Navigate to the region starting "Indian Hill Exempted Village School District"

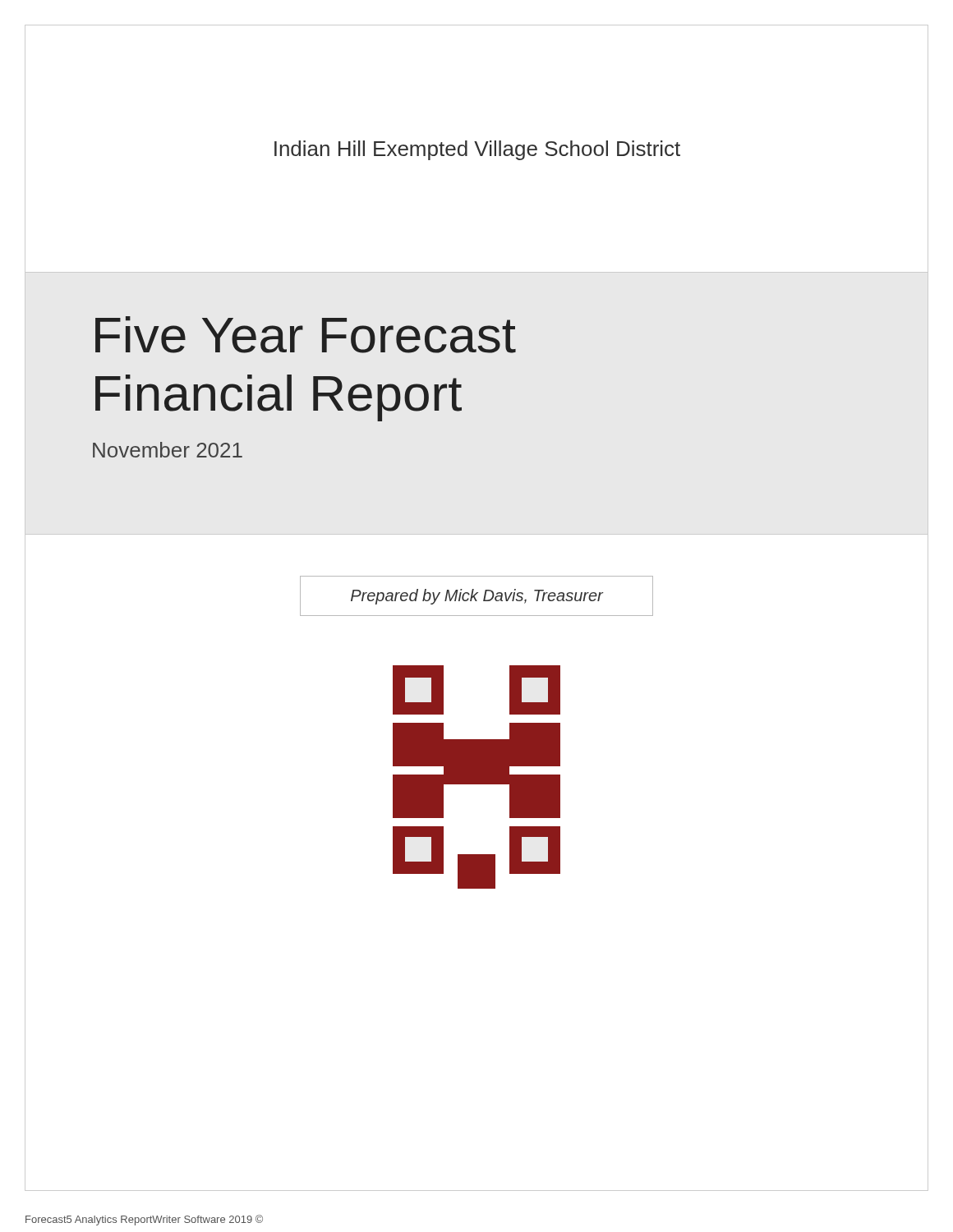(x=476, y=148)
